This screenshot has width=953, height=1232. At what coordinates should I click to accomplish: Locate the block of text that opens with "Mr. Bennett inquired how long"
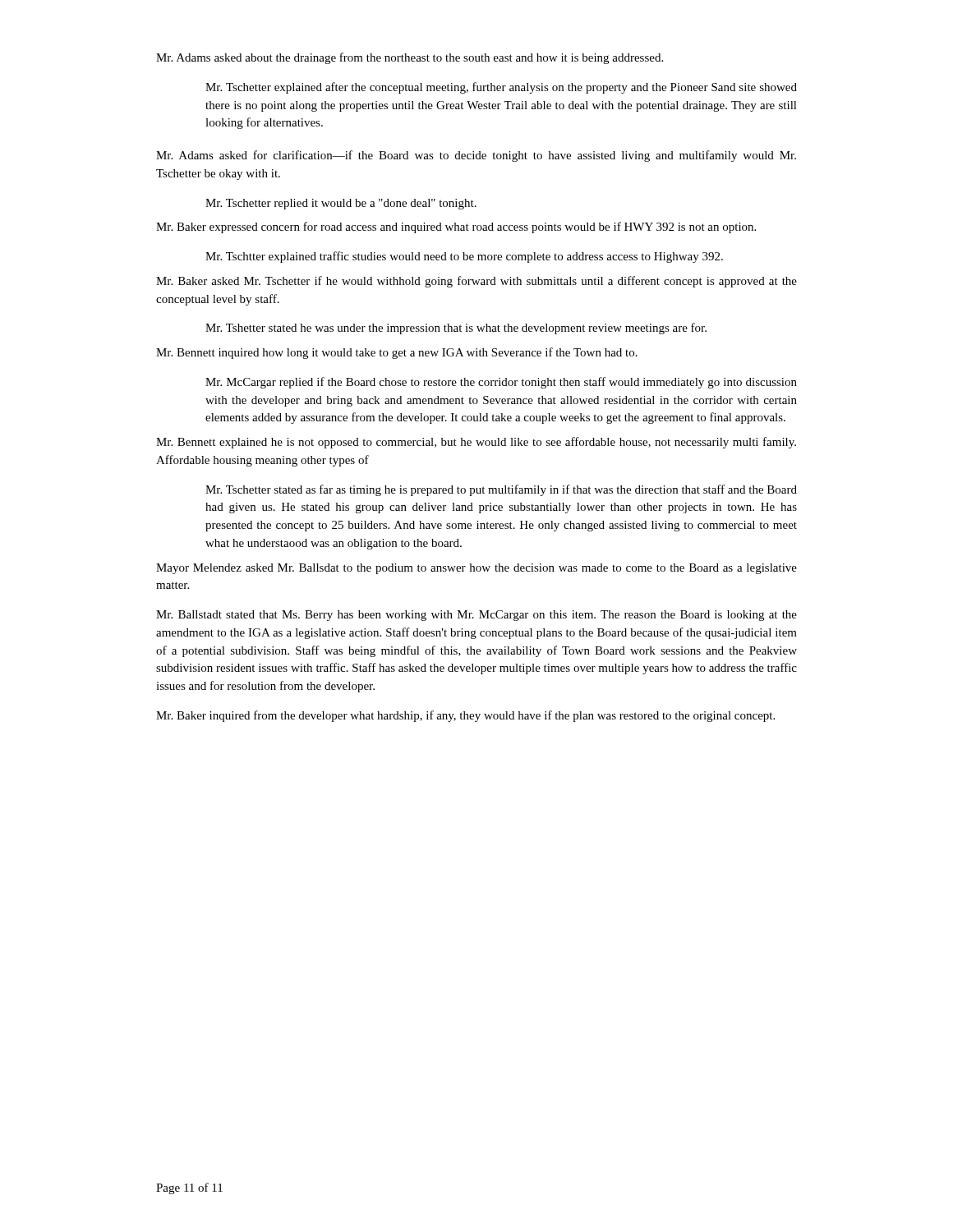pos(397,352)
